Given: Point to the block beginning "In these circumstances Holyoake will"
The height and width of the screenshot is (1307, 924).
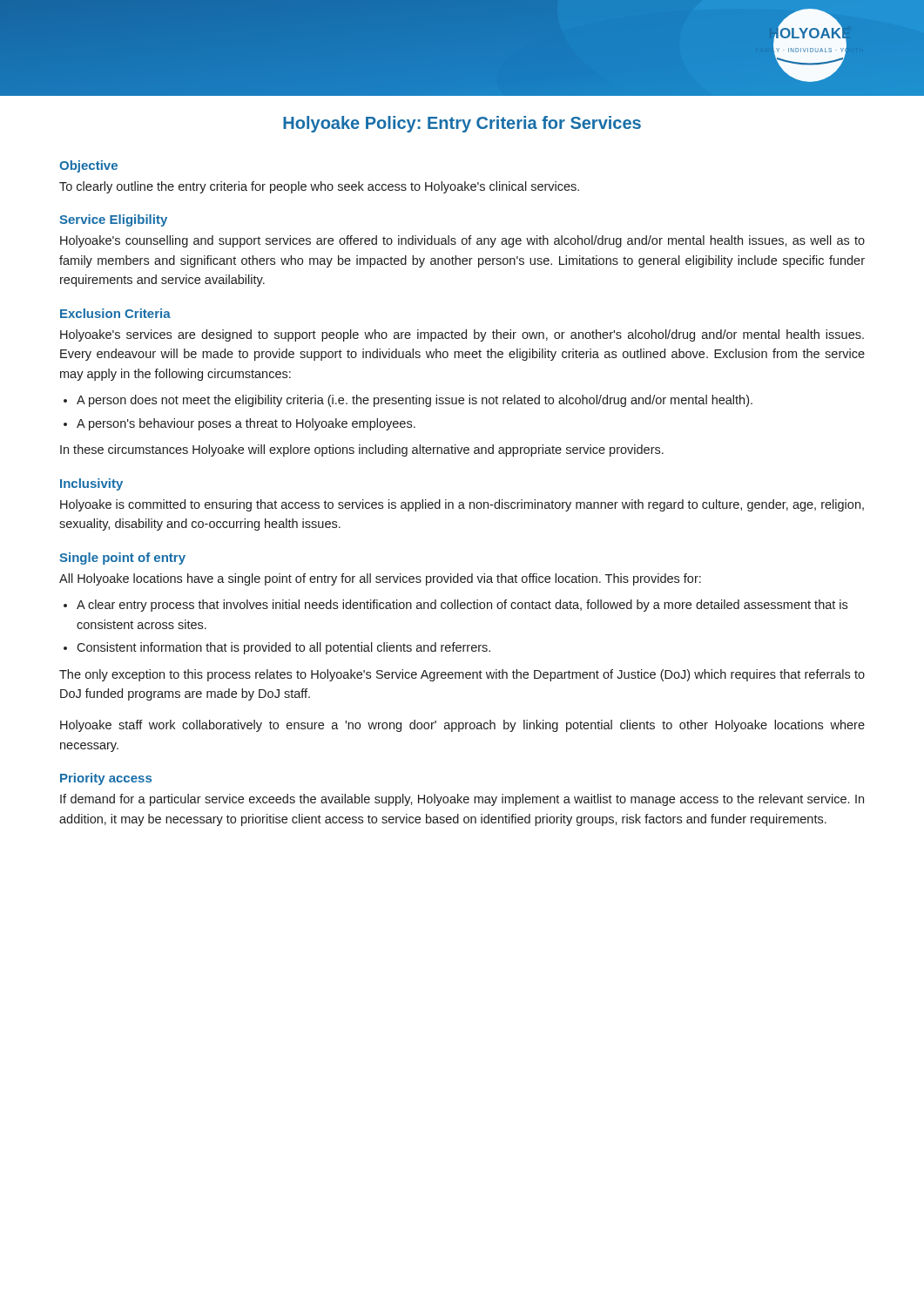Looking at the screenshot, I should [362, 450].
